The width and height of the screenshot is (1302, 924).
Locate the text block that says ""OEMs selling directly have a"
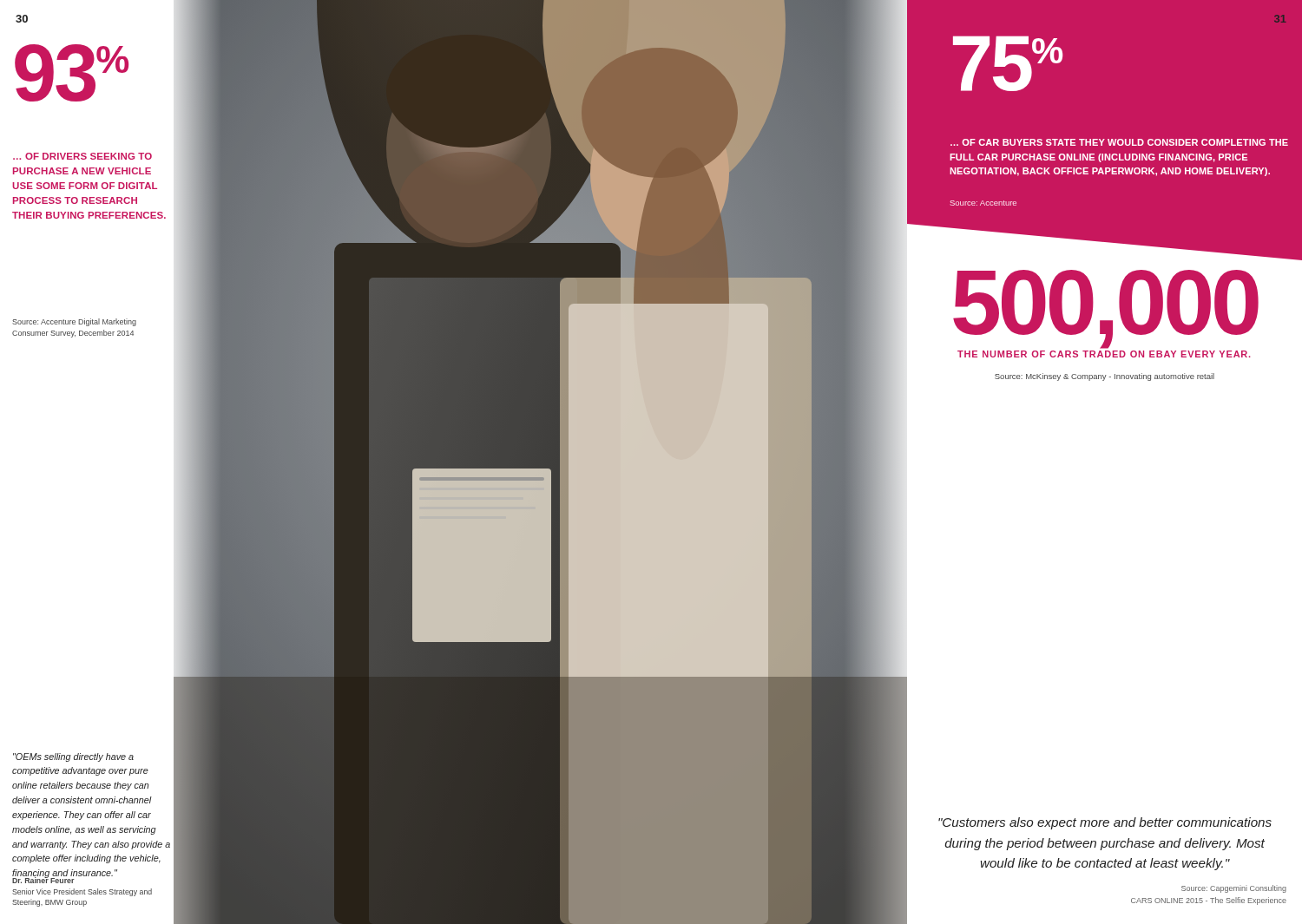click(91, 815)
